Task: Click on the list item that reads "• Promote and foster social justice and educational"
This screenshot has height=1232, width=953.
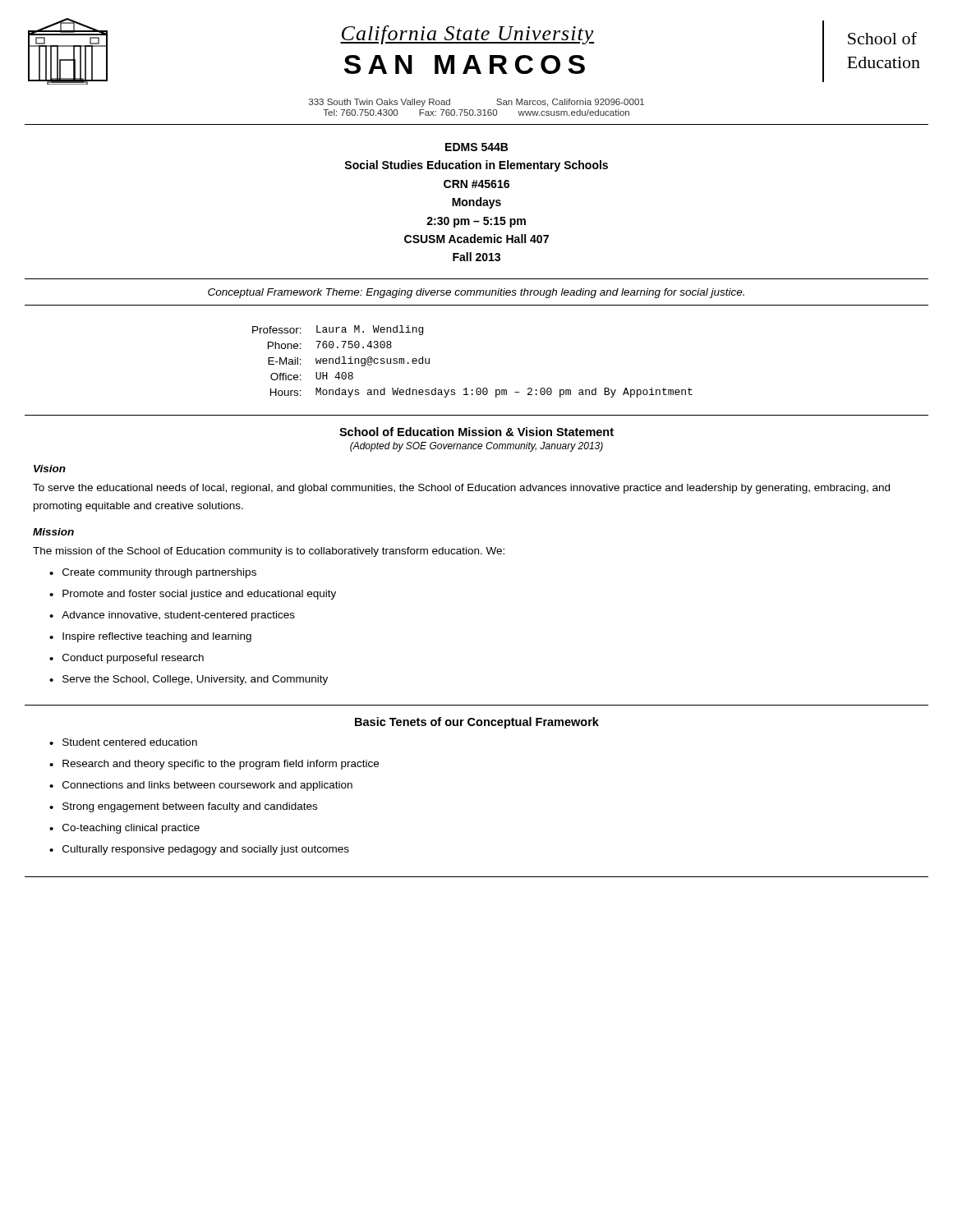Action: click(193, 594)
